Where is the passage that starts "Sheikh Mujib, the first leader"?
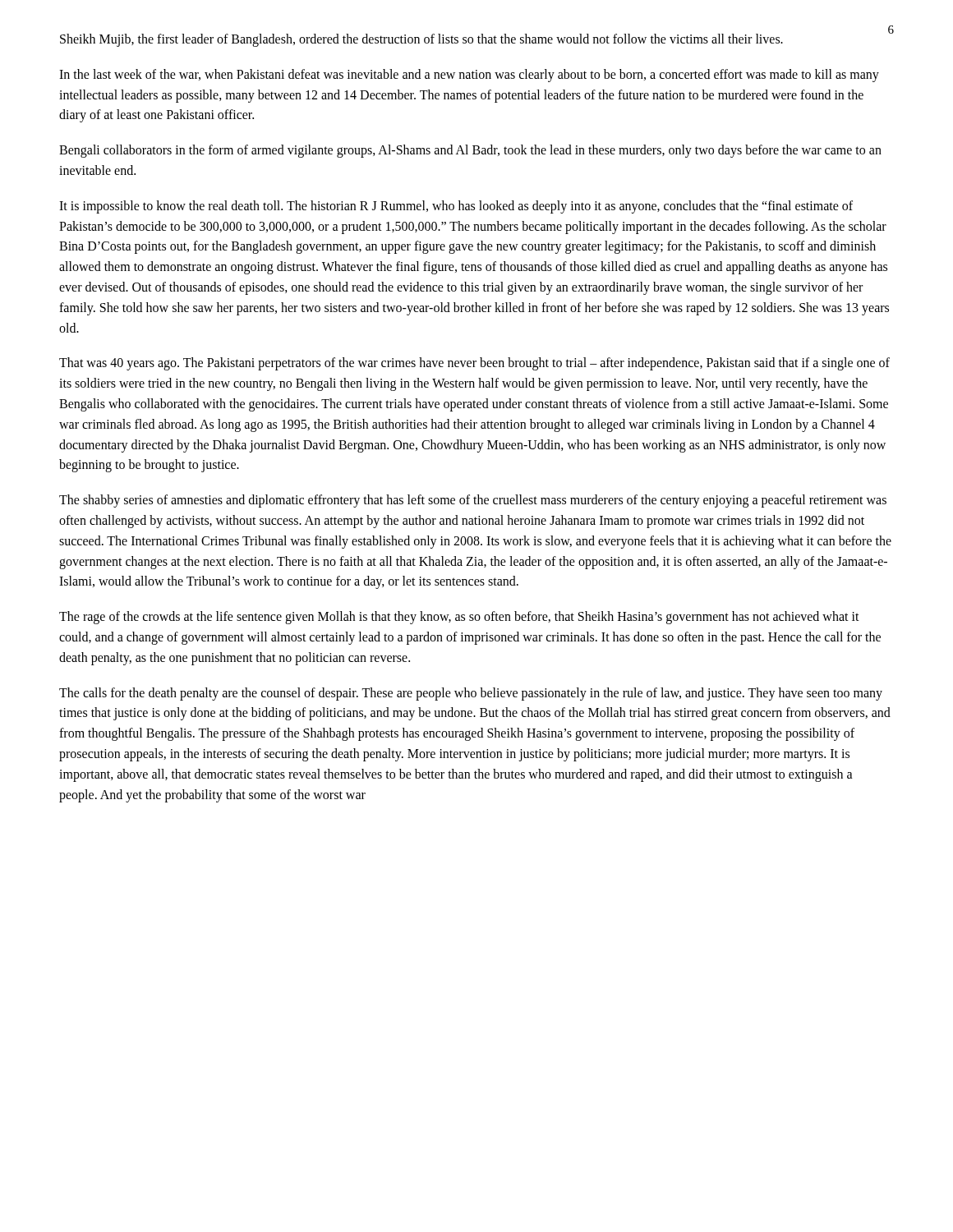The image size is (953, 1232). [x=476, y=40]
